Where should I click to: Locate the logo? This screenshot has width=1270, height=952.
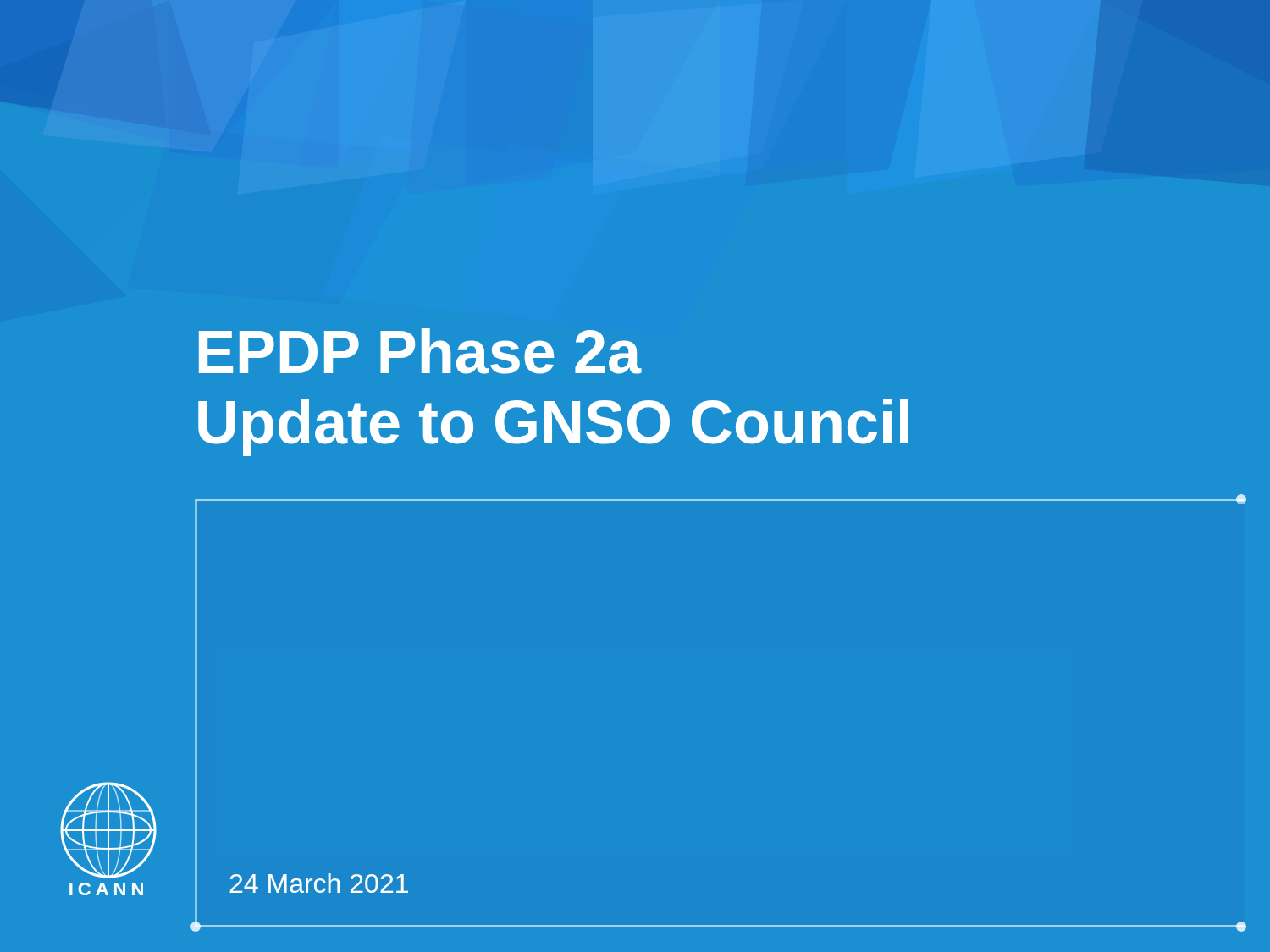pos(108,840)
